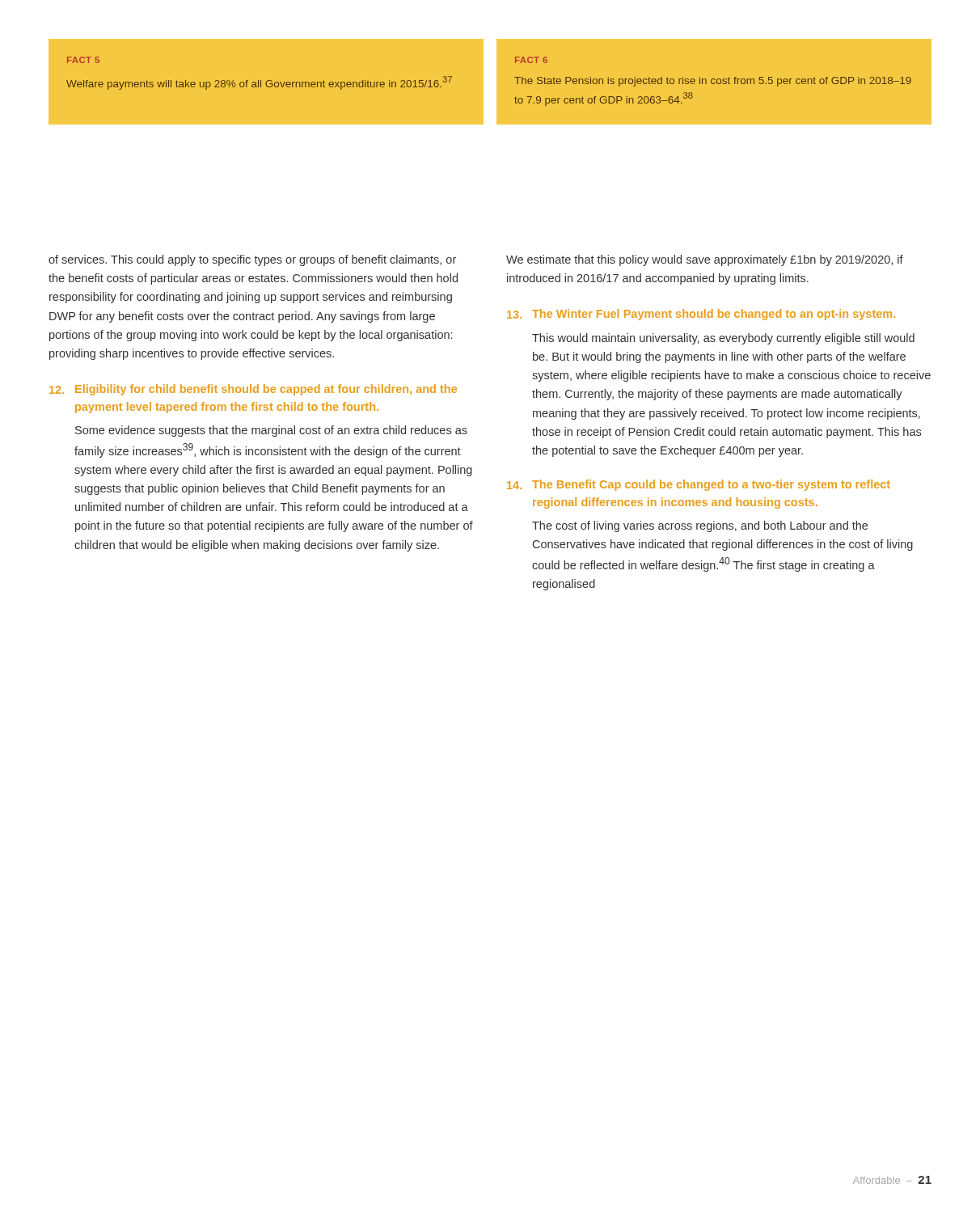This screenshot has height=1213, width=980.
Task: Click on the text block with the text "of services. This could apply to specific"
Action: pyautogui.click(x=253, y=306)
